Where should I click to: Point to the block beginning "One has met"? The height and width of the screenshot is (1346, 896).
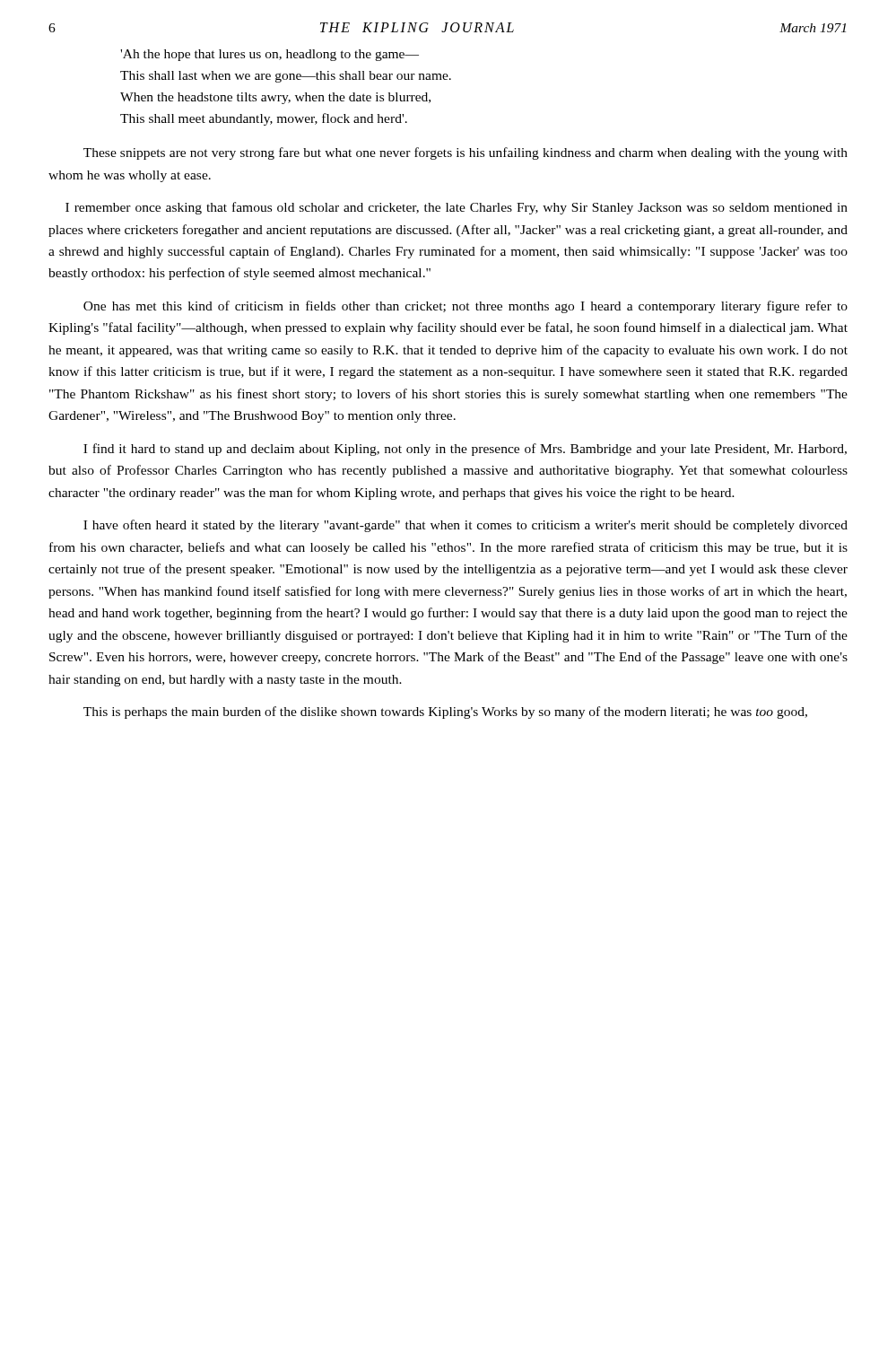[x=448, y=360]
